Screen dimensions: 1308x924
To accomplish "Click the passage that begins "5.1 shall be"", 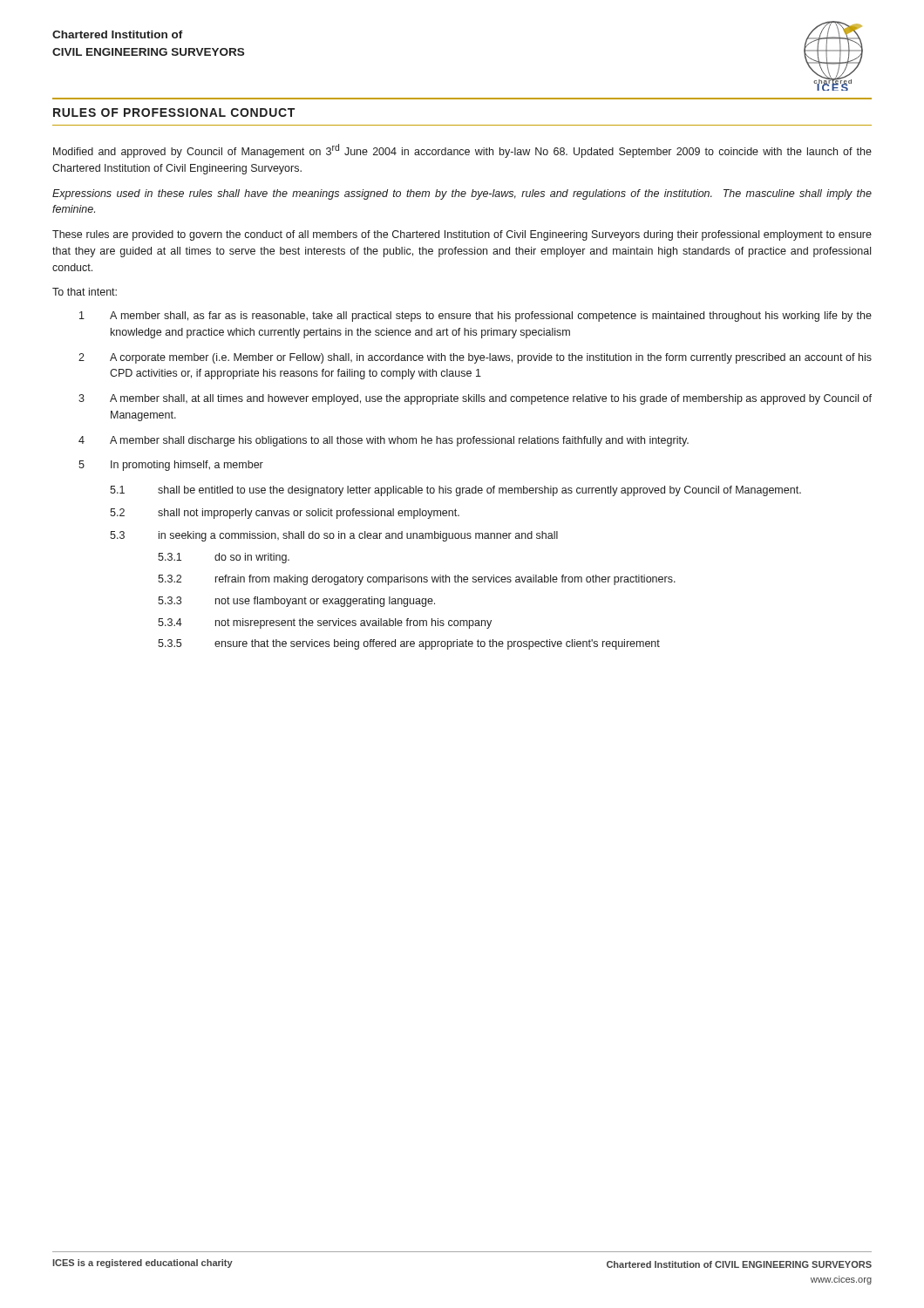I will pyautogui.click(x=491, y=491).
